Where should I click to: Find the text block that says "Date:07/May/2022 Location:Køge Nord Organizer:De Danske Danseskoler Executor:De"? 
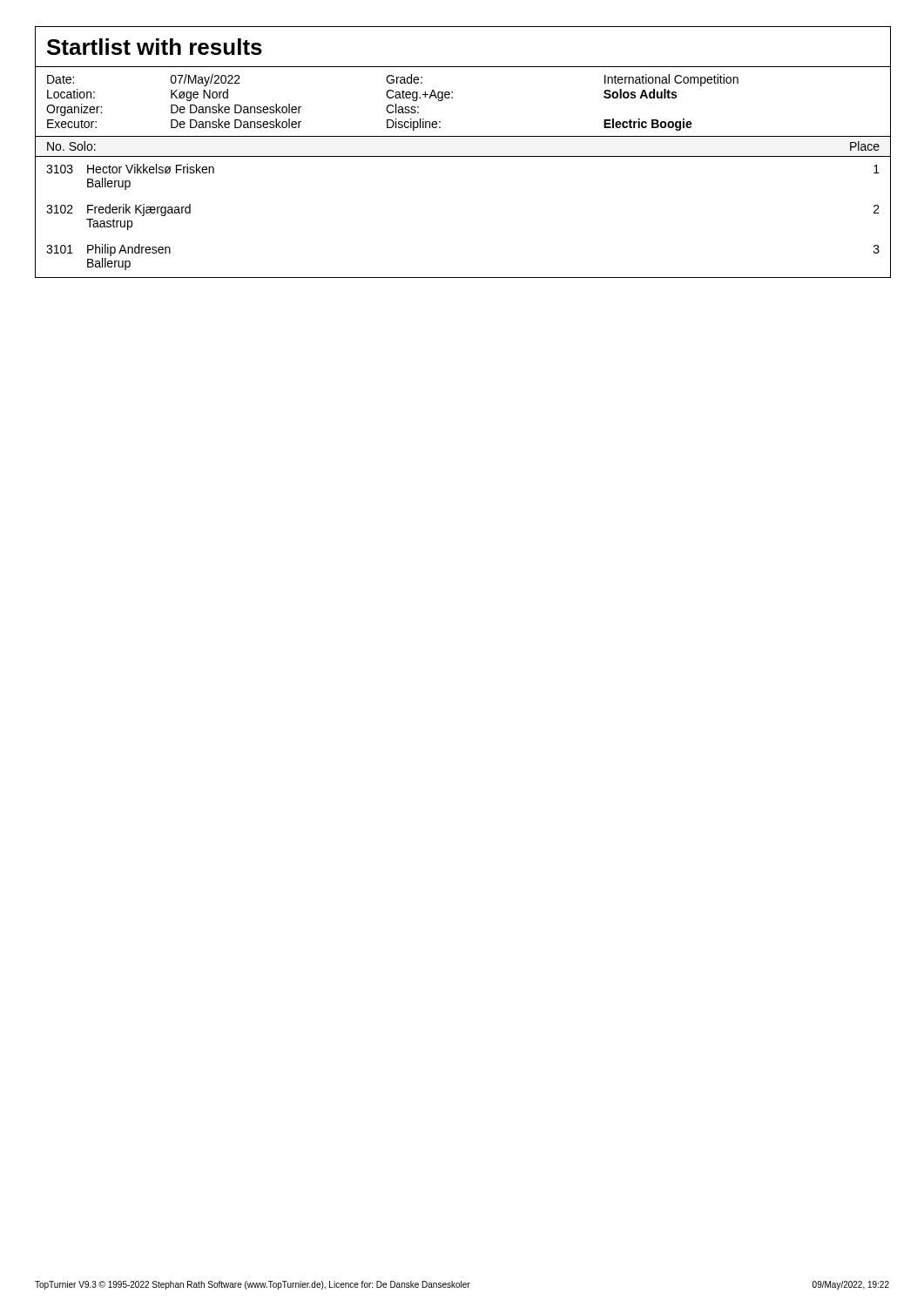click(463, 101)
